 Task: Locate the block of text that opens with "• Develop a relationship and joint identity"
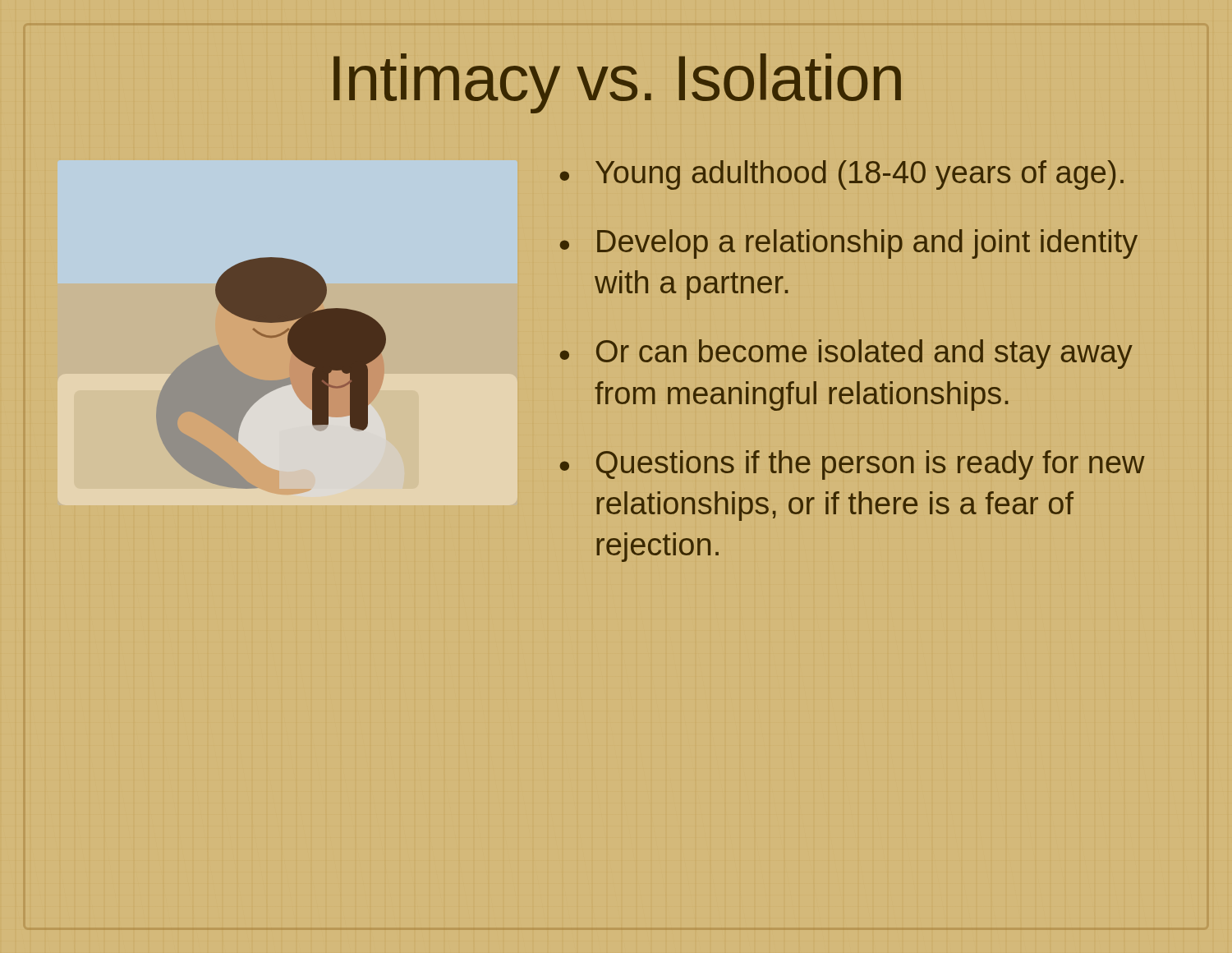click(871, 262)
